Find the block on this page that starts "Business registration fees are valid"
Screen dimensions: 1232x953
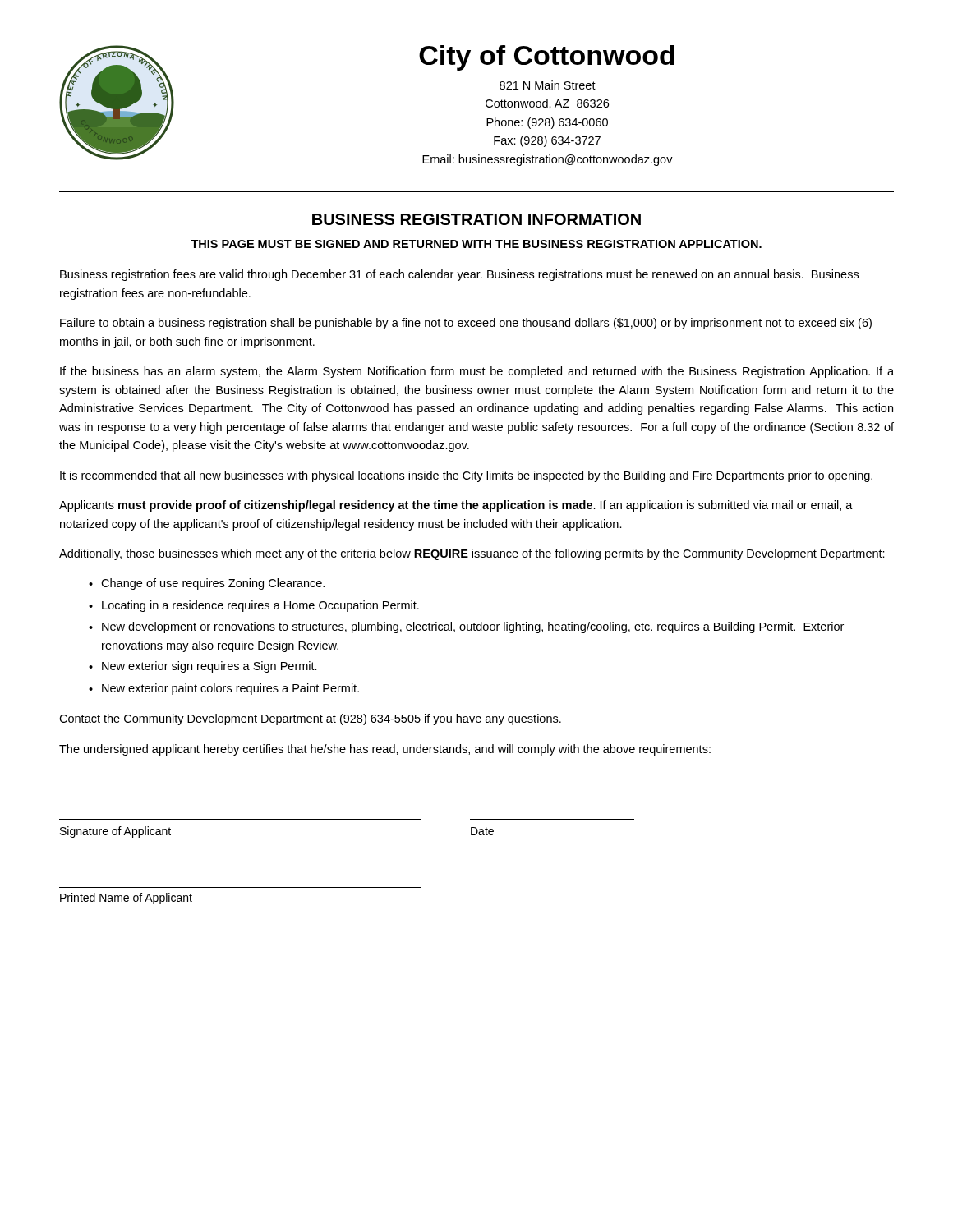coord(459,284)
